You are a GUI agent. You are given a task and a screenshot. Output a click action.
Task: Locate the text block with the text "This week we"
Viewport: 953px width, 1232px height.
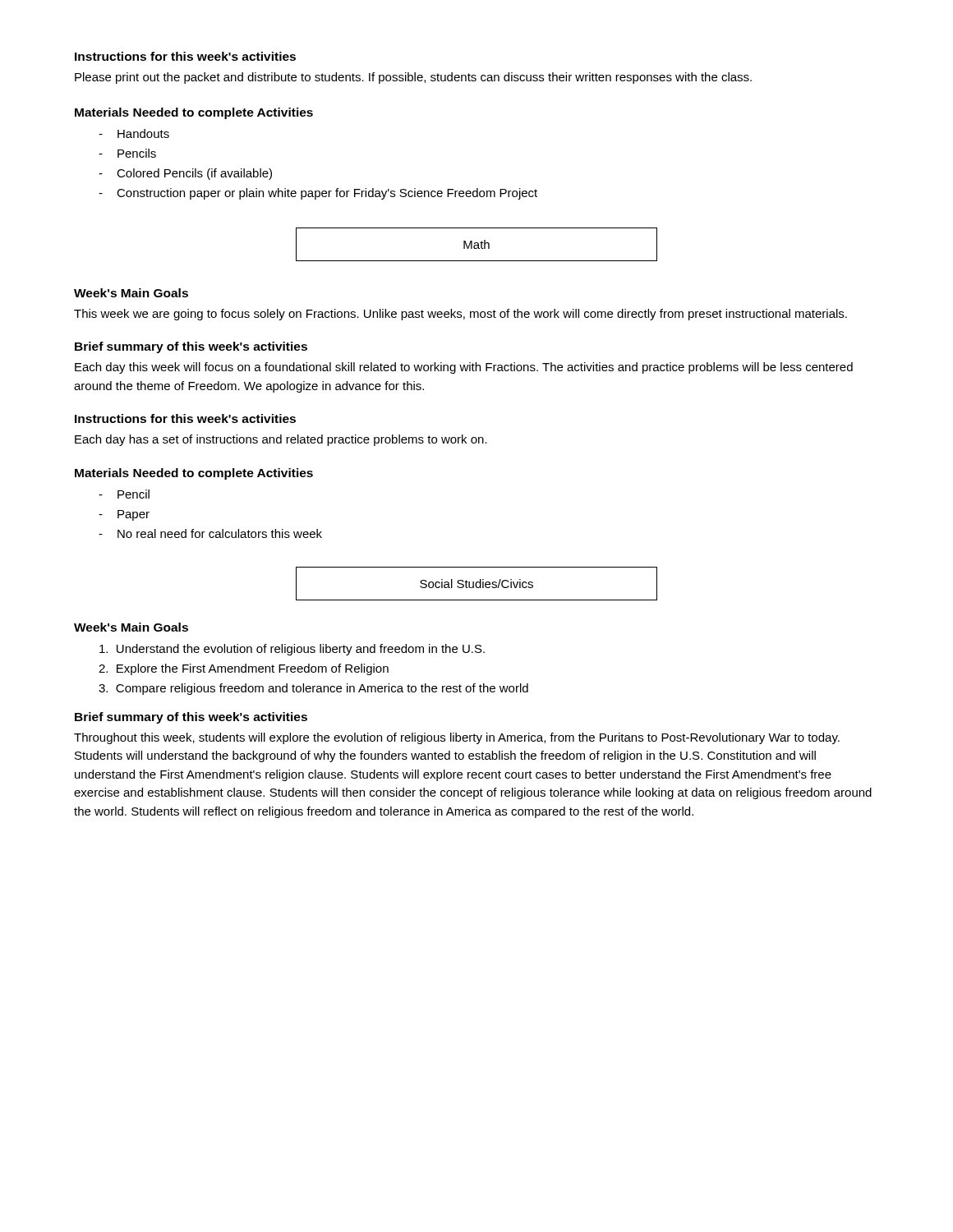461,313
